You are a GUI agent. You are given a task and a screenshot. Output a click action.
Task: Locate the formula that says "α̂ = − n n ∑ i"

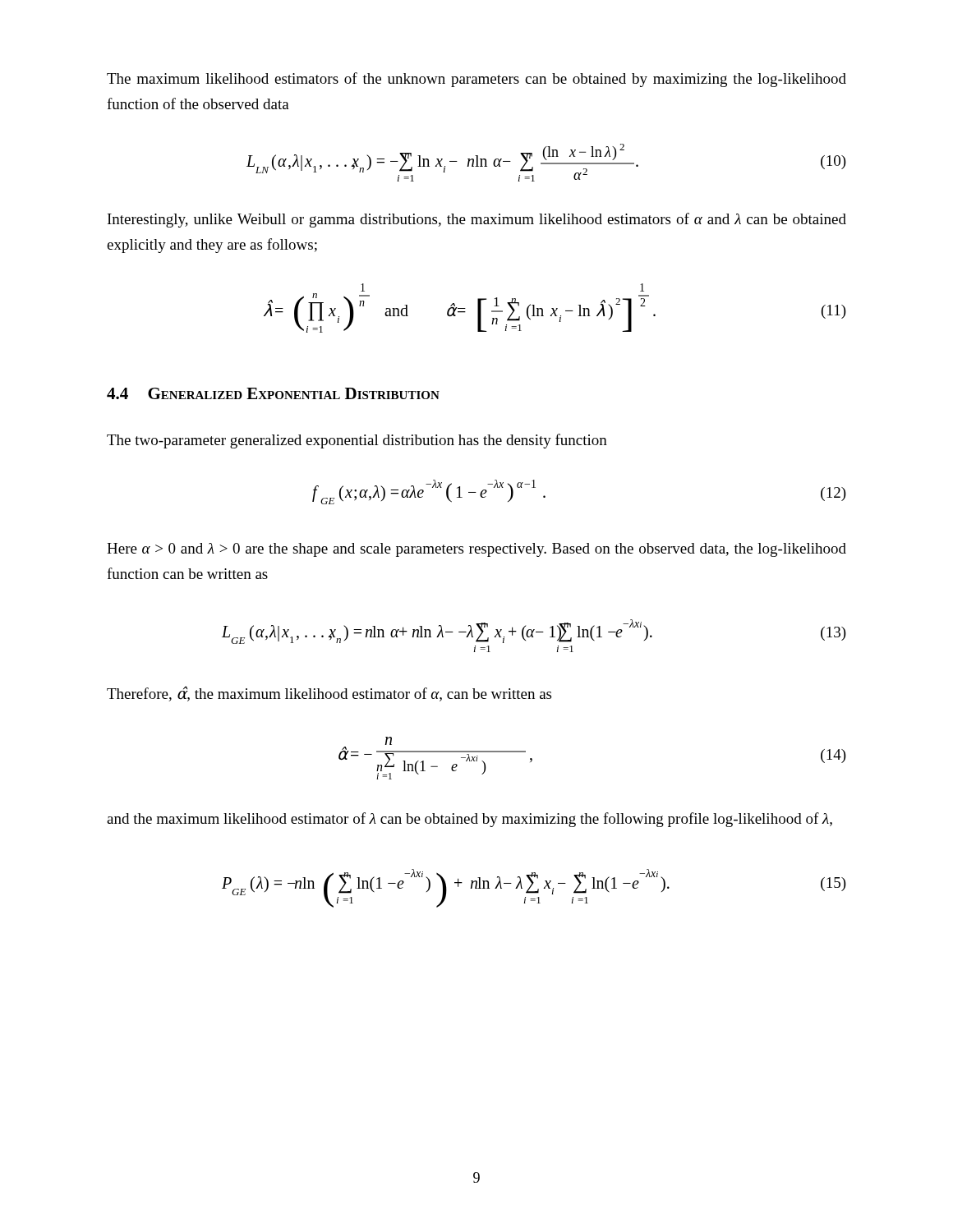388,741
